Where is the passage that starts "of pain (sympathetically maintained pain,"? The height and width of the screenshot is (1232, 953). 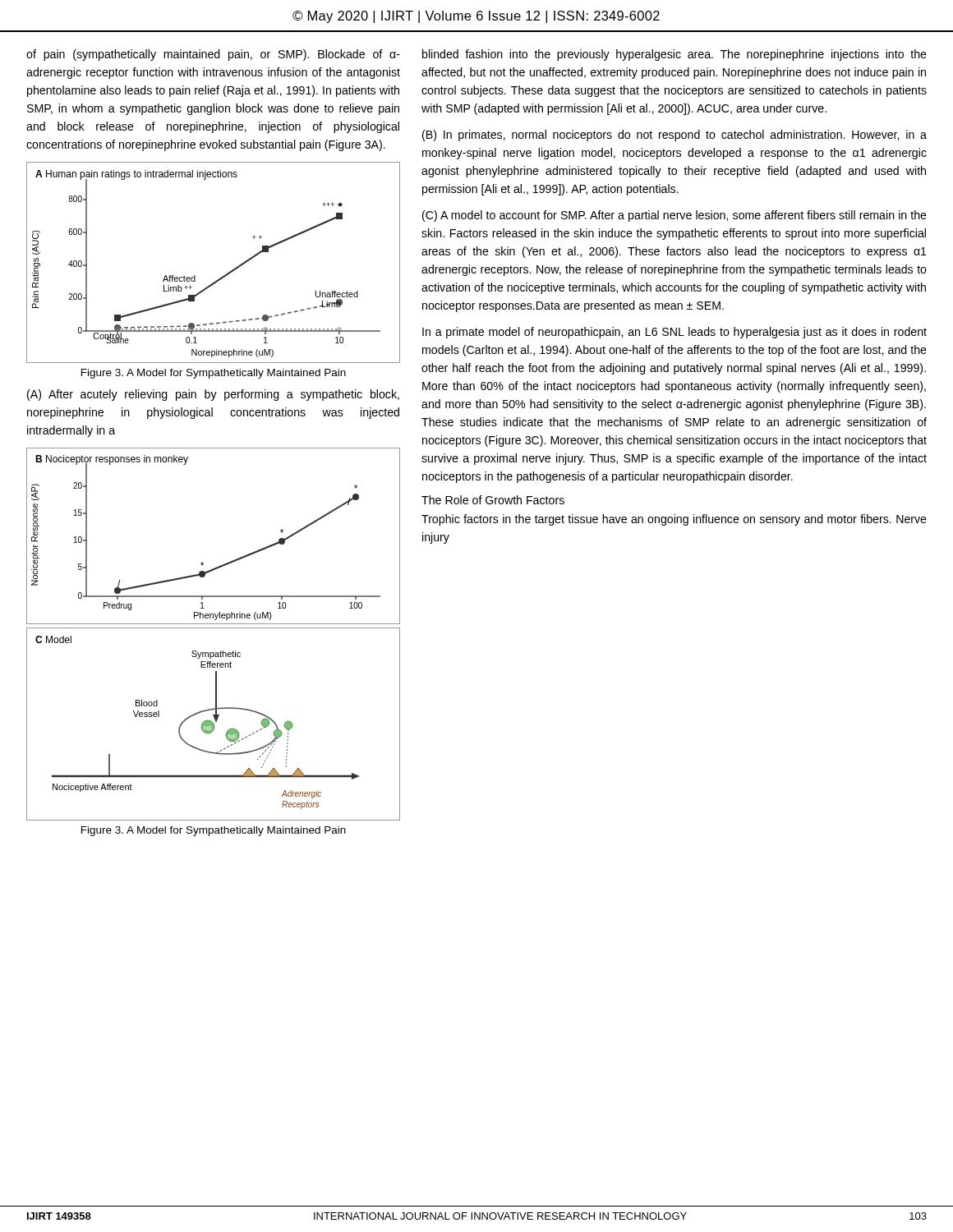213,99
